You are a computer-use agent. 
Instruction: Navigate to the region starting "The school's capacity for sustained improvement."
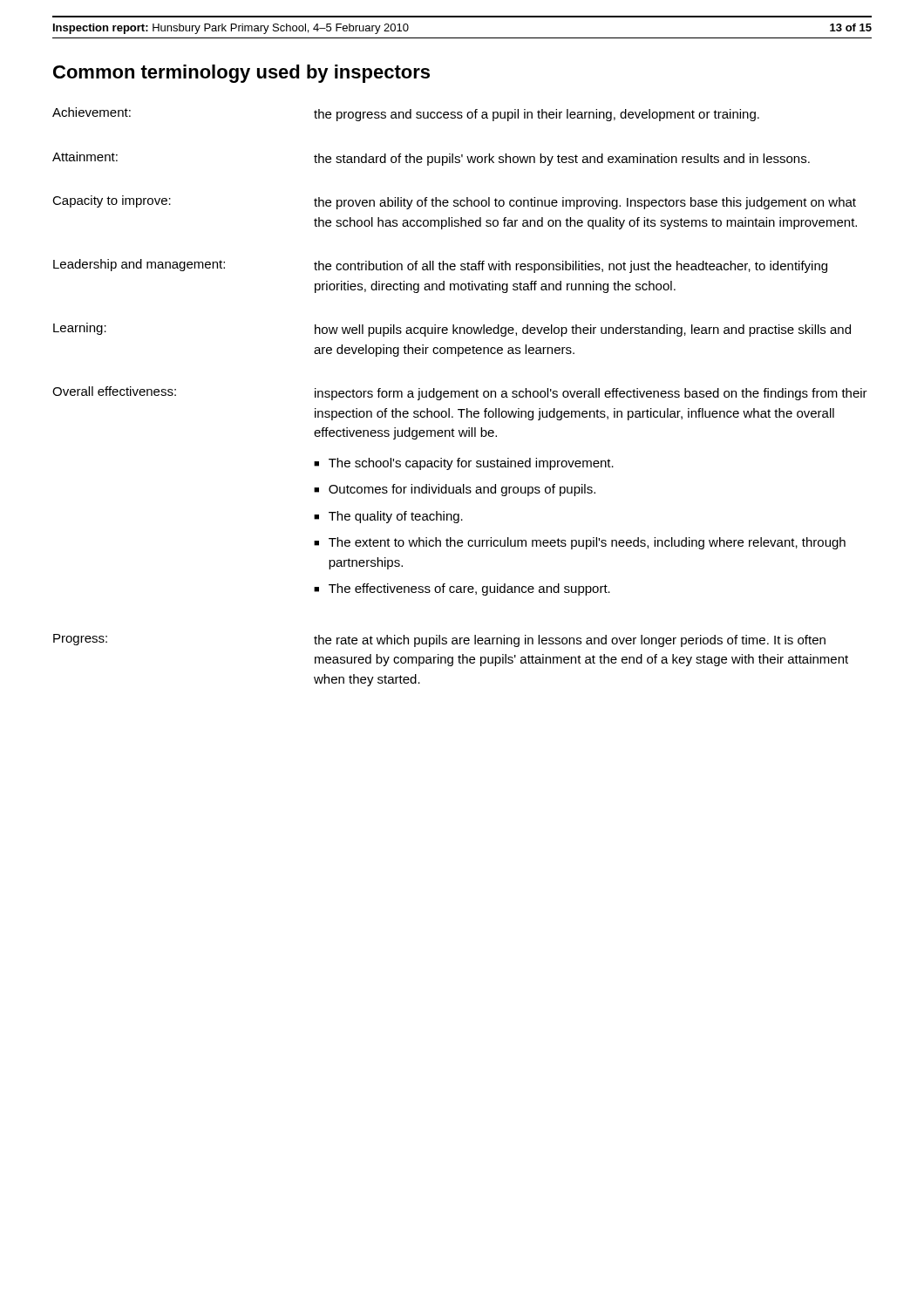pyautogui.click(x=471, y=462)
